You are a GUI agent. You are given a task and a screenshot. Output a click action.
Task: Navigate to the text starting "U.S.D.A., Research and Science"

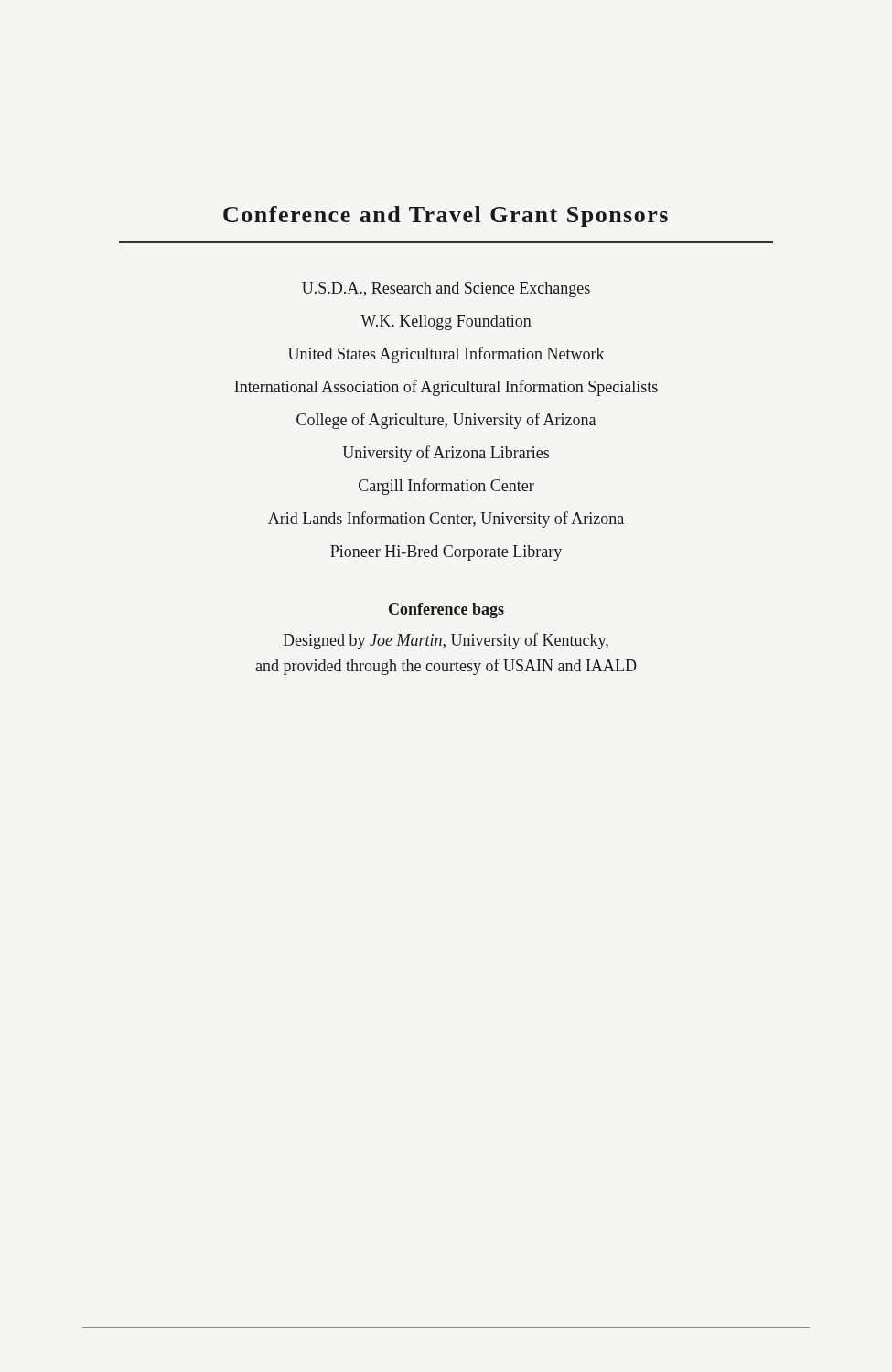pos(446,288)
